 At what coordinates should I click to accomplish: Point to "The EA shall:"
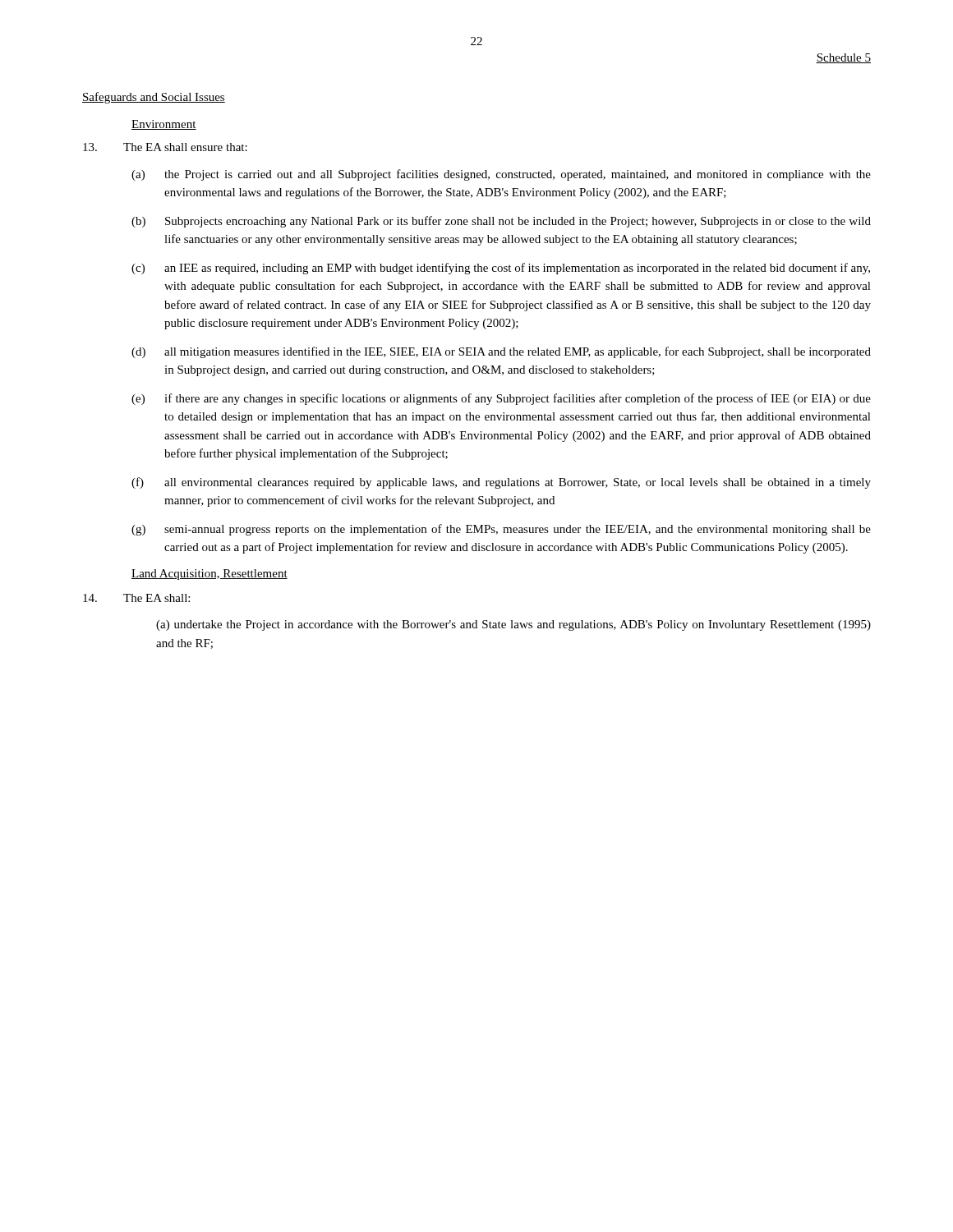tap(136, 598)
